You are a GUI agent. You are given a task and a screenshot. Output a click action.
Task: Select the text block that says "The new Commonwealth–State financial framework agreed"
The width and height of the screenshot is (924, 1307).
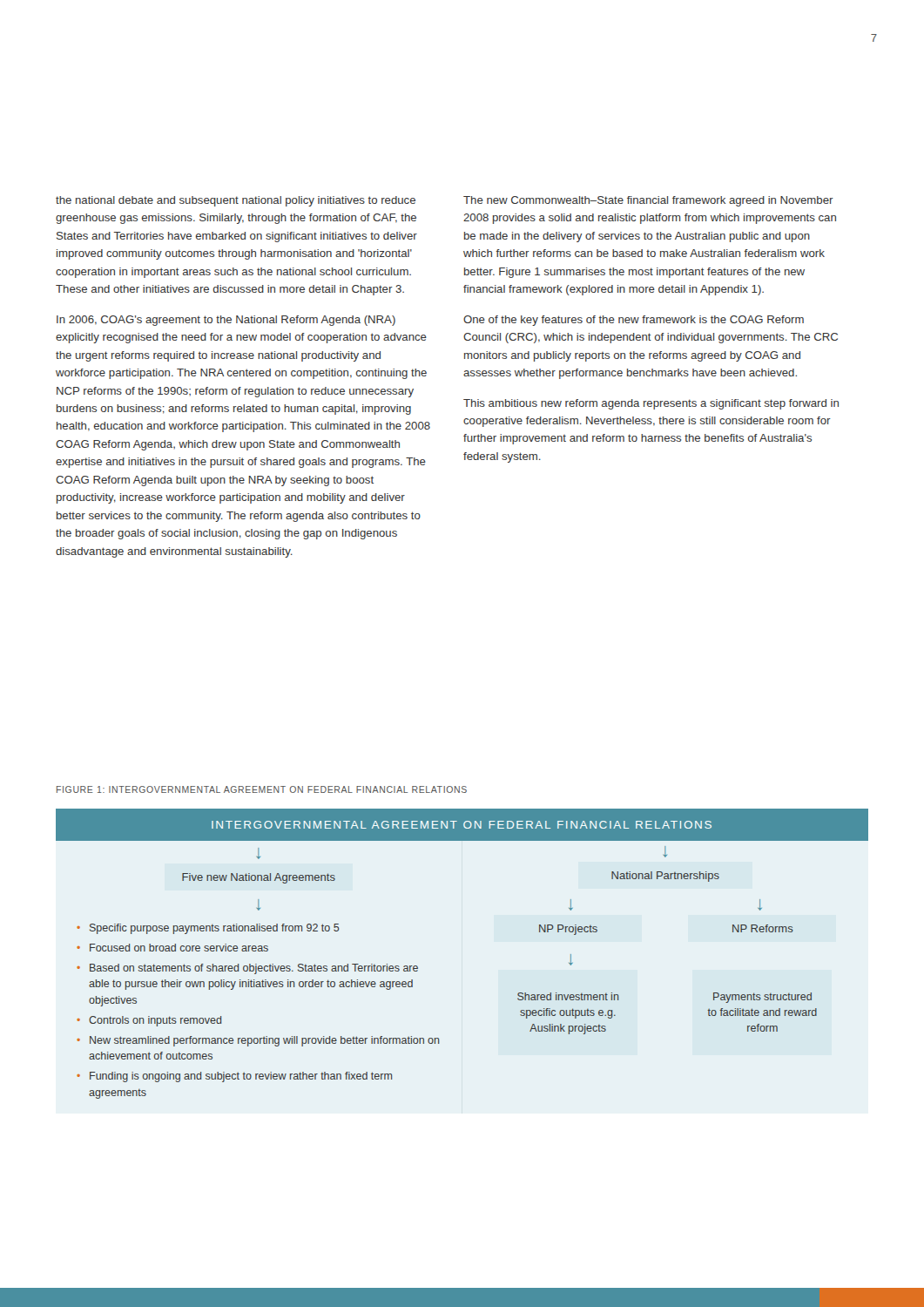click(651, 329)
